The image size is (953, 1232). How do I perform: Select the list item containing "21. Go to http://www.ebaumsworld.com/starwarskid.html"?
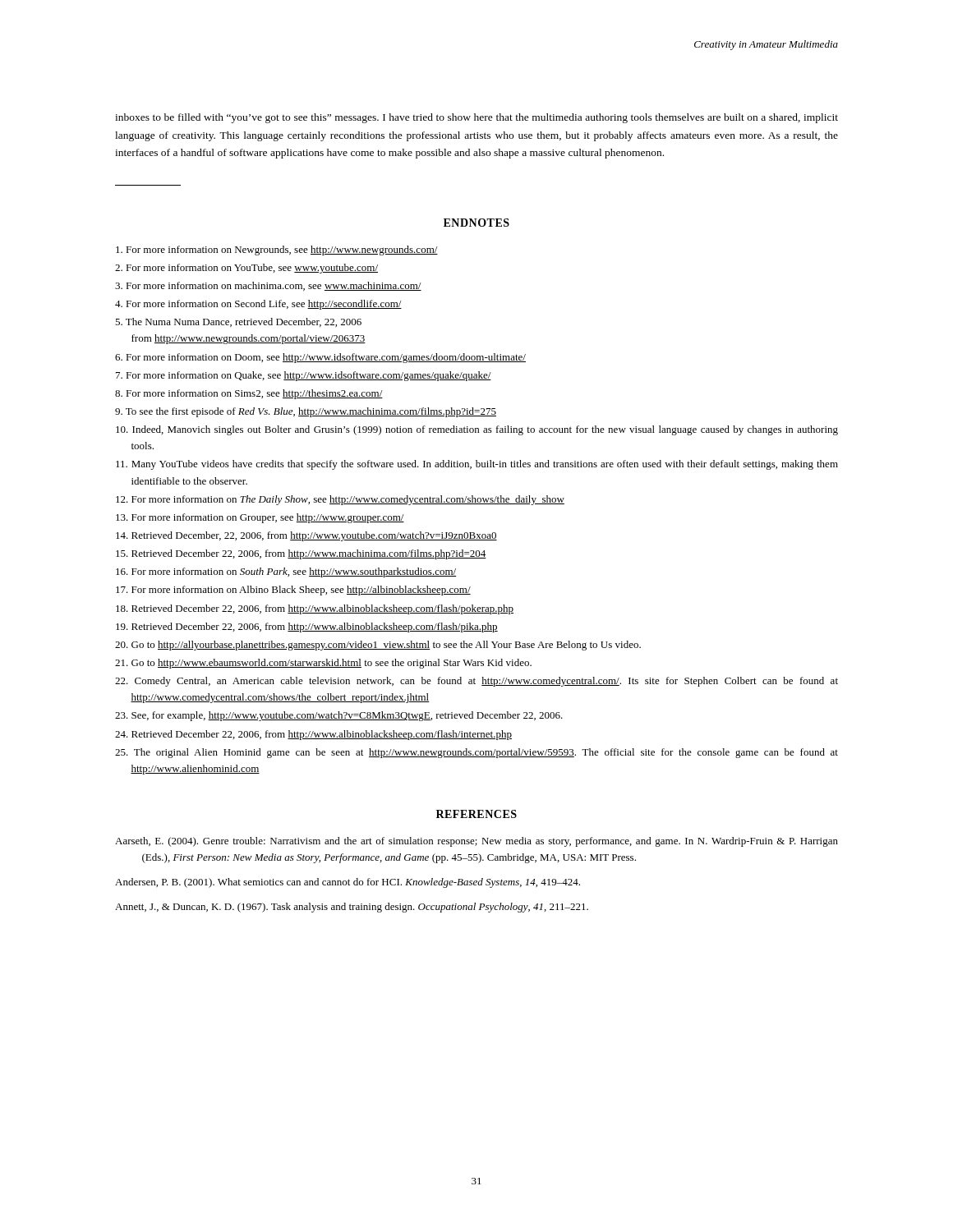[x=476, y=663]
